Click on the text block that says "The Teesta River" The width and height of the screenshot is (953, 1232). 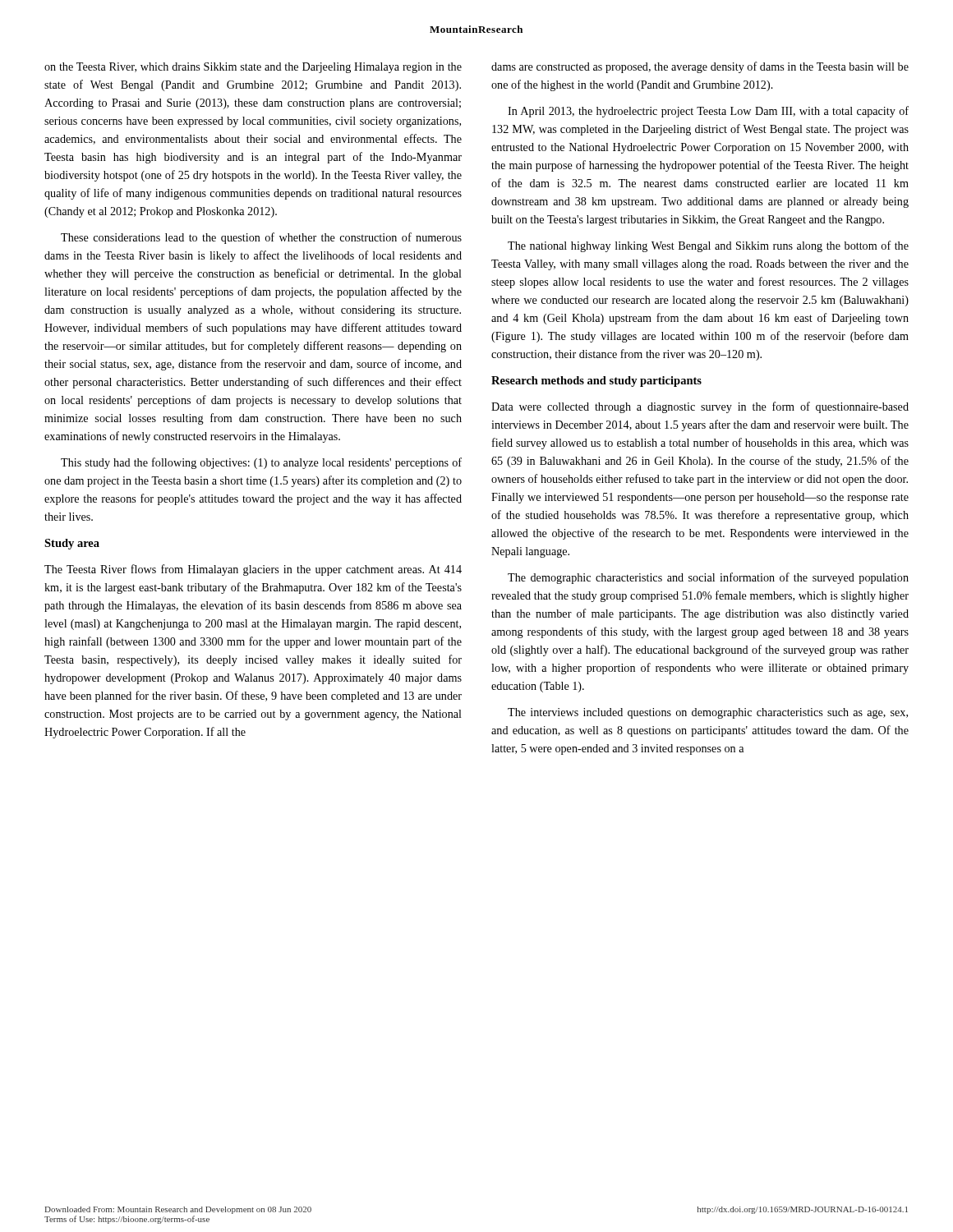tap(253, 651)
